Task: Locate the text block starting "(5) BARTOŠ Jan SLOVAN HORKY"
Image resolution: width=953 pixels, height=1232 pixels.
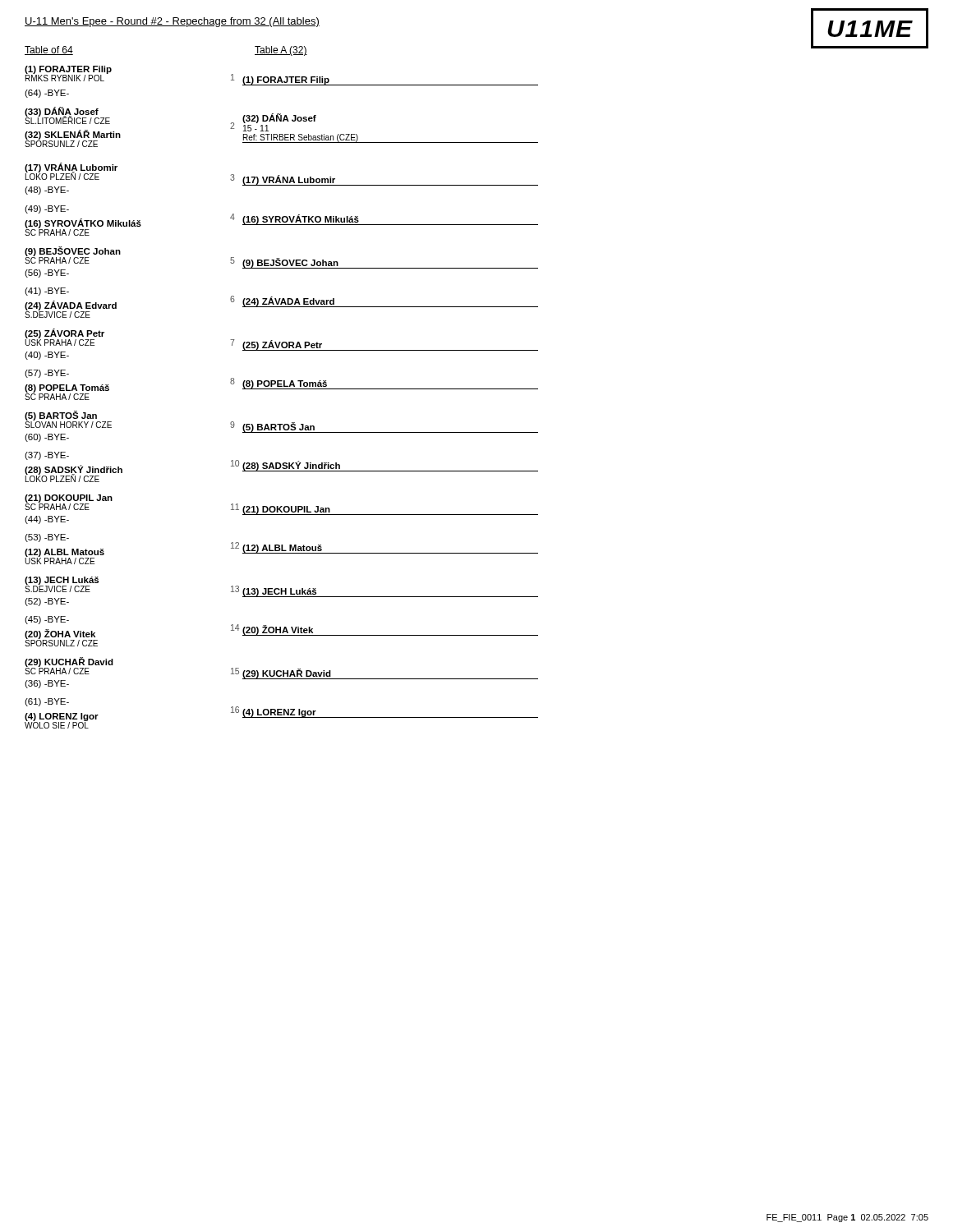Action: pos(68,420)
